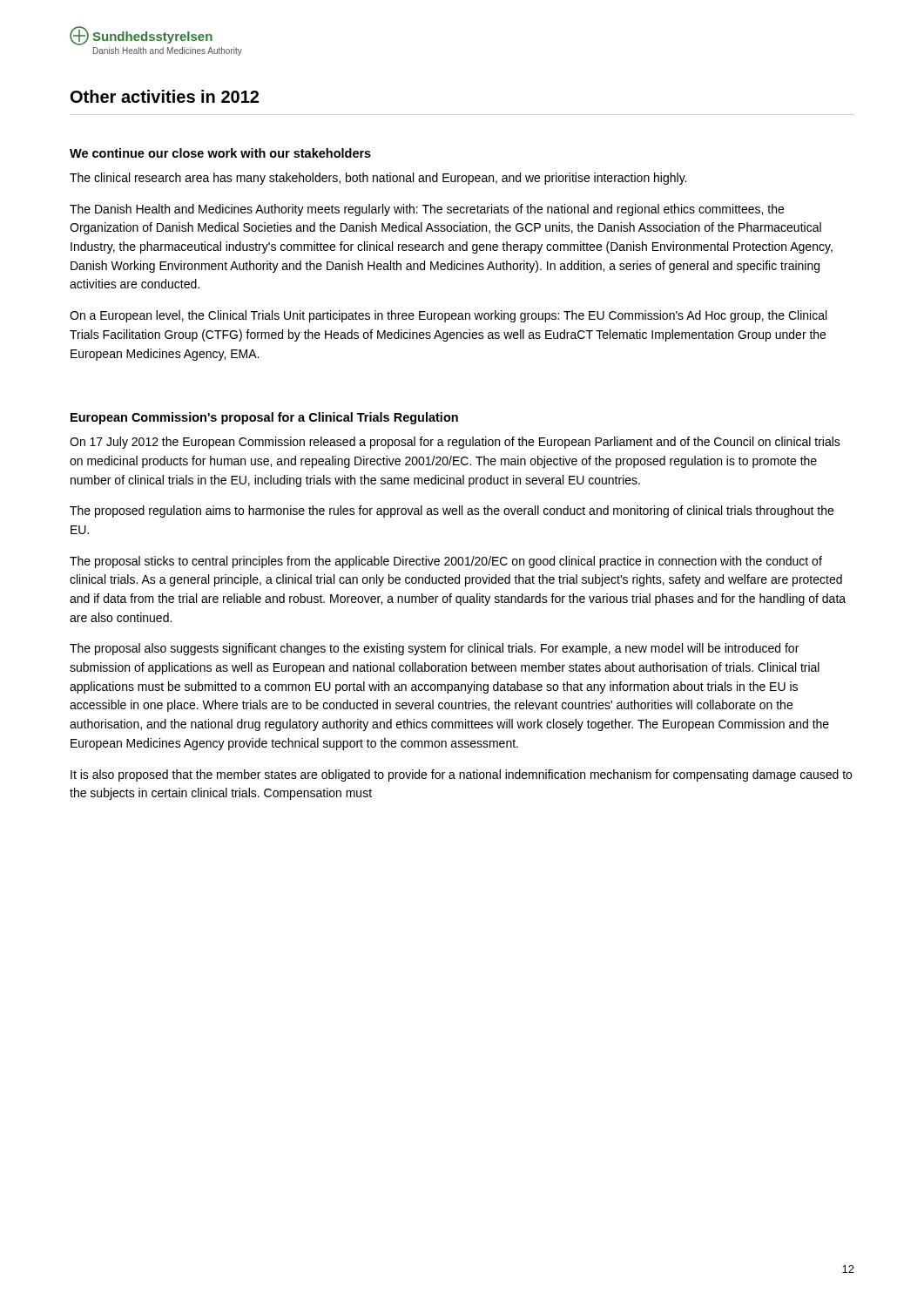The height and width of the screenshot is (1307, 924).
Task: Navigate to the text starting "We continue our close work"
Action: tap(220, 153)
